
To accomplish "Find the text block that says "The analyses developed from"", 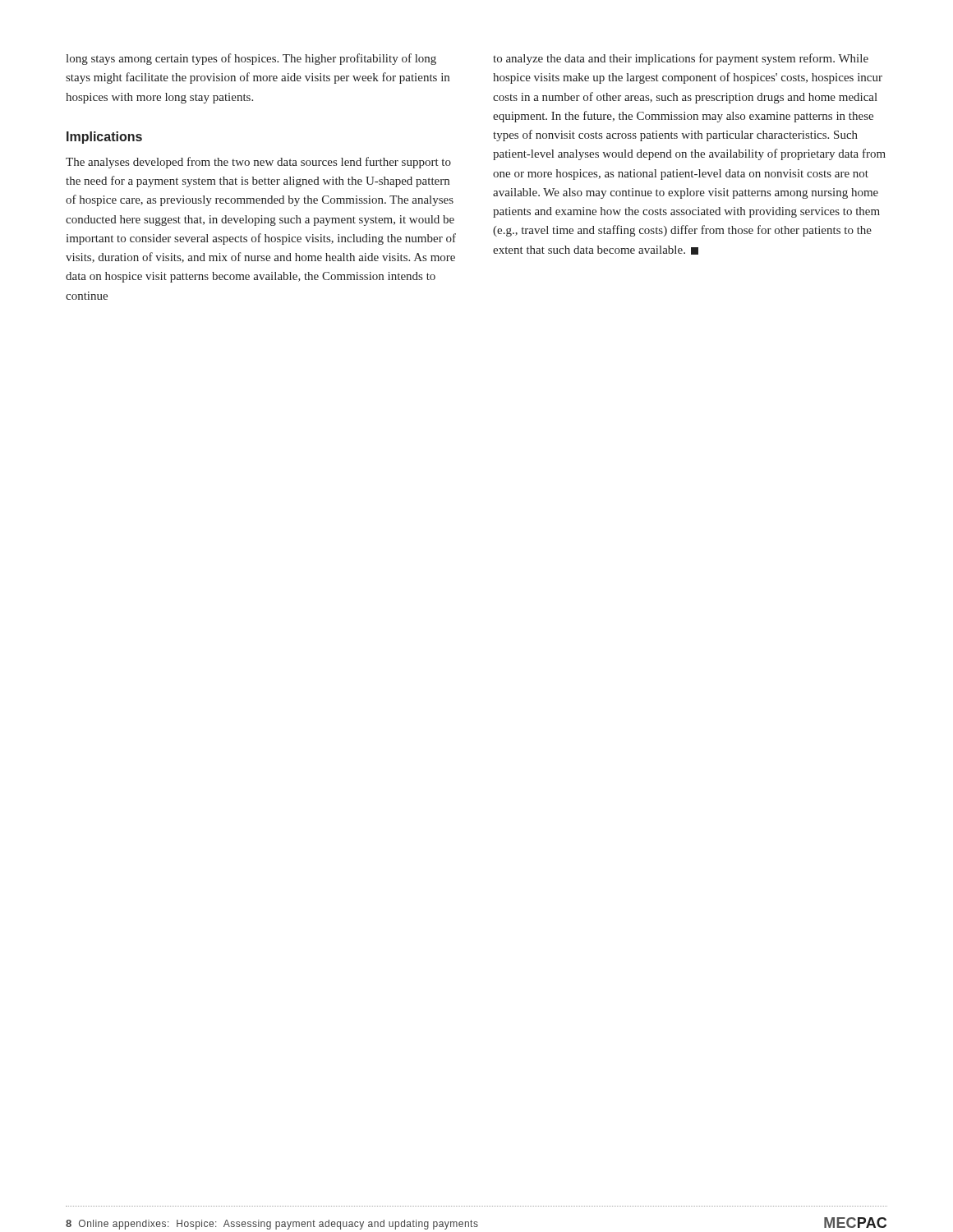I will 263,229.
